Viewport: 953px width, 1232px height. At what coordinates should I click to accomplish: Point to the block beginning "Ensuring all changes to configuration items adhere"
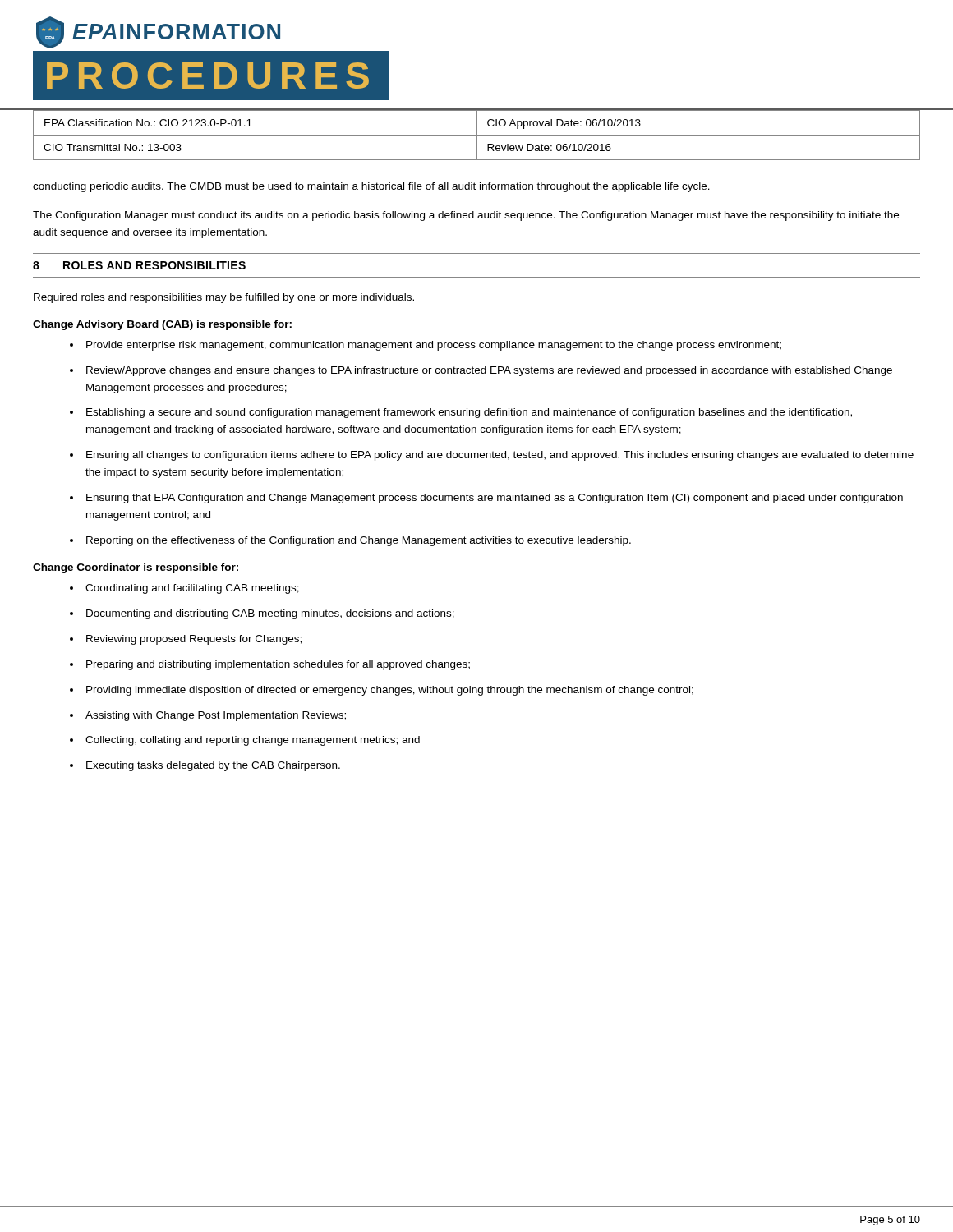click(x=500, y=463)
